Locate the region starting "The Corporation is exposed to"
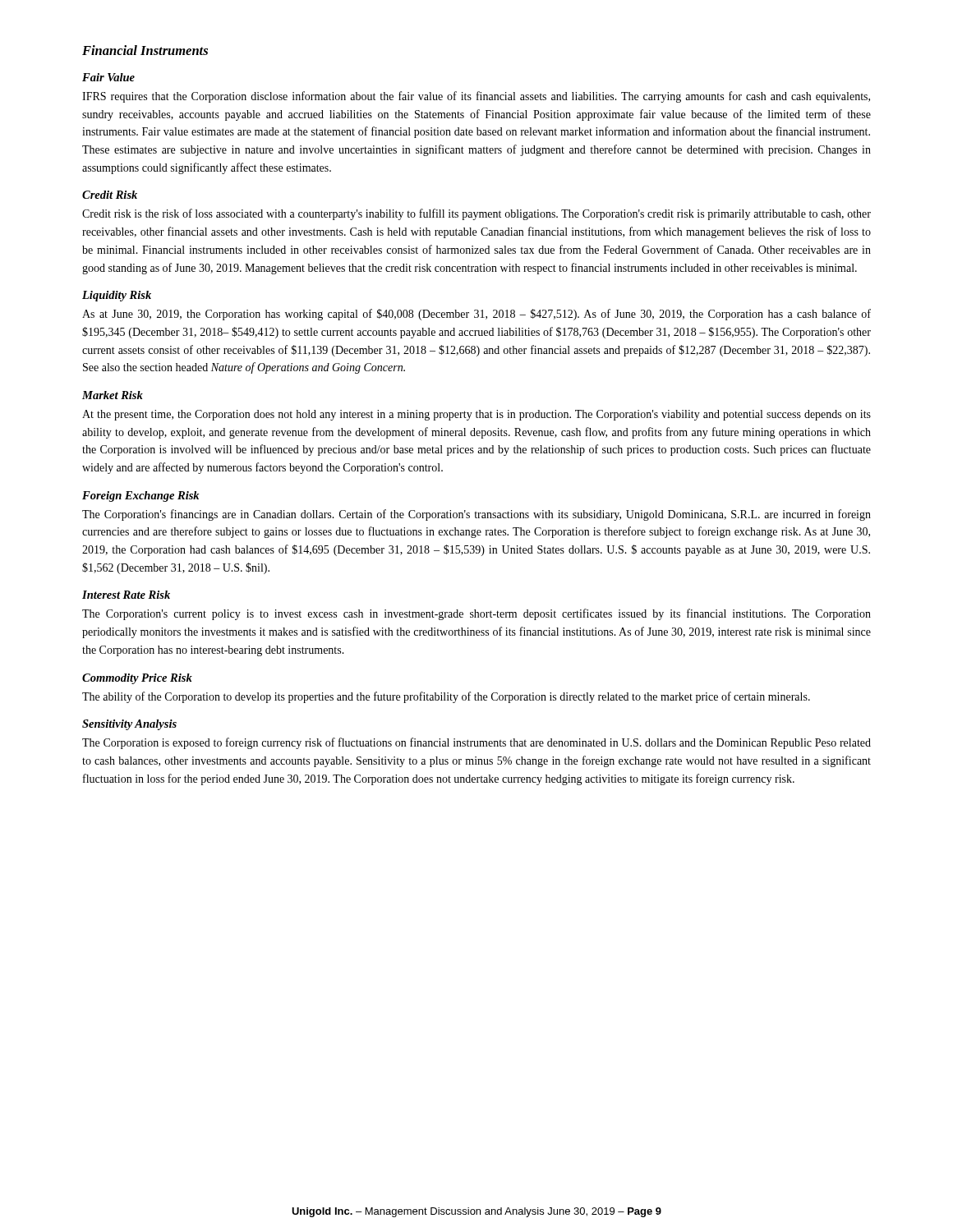This screenshot has width=953, height=1232. 476,761
